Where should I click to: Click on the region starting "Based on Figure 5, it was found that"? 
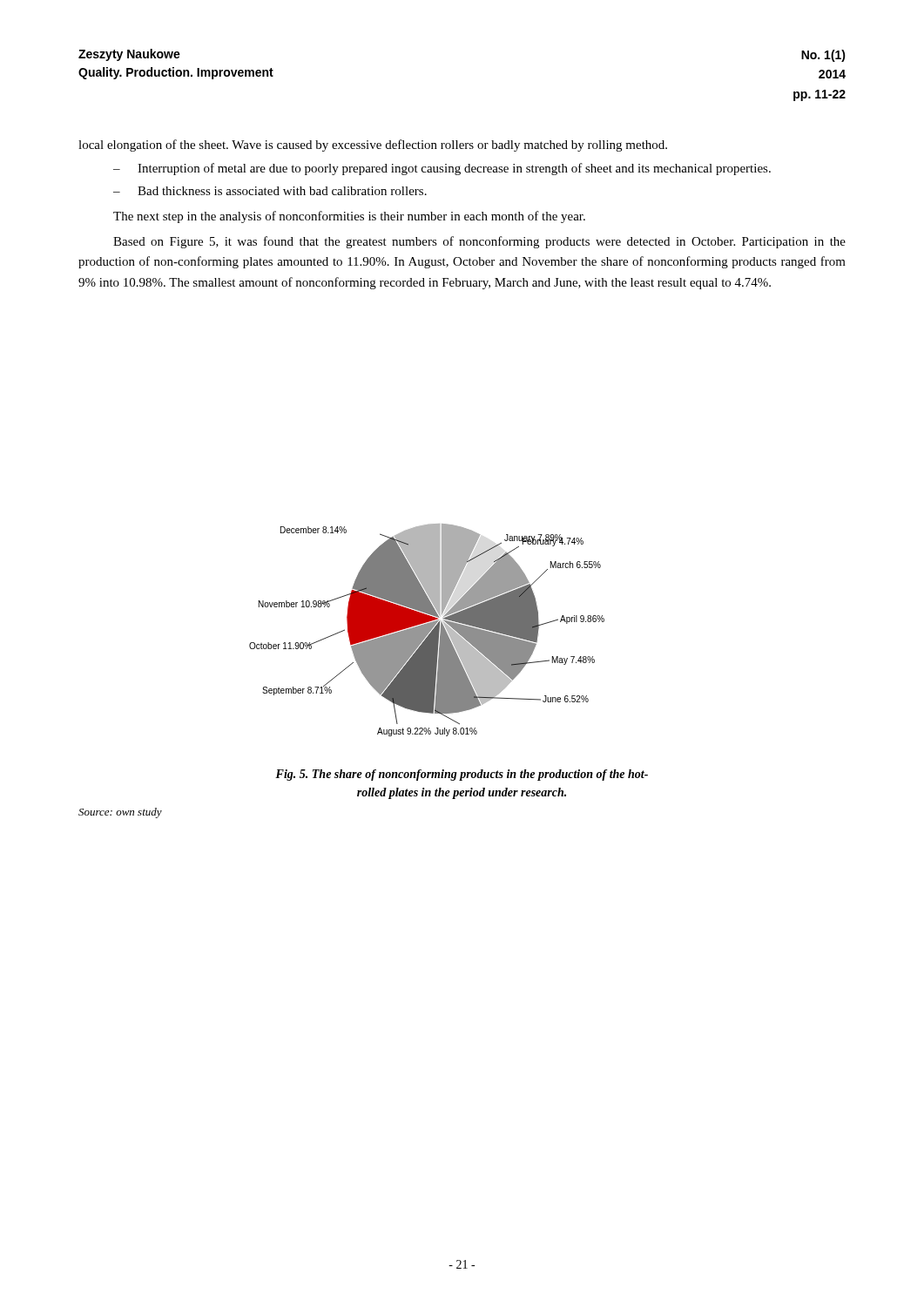[x=462, y=262]
